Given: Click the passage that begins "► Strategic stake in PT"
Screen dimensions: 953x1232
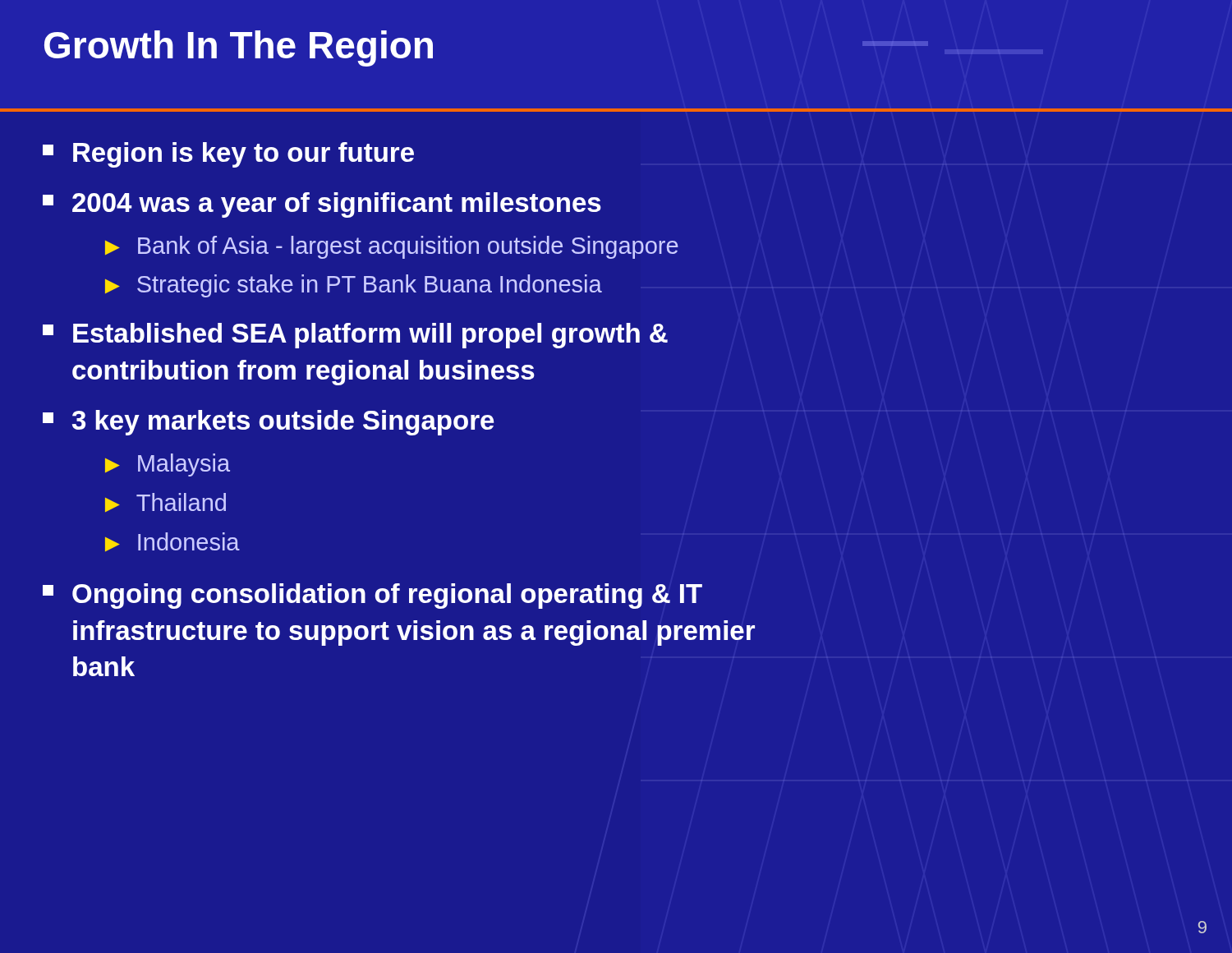Looking at the screenshot, I should point(351,285).
